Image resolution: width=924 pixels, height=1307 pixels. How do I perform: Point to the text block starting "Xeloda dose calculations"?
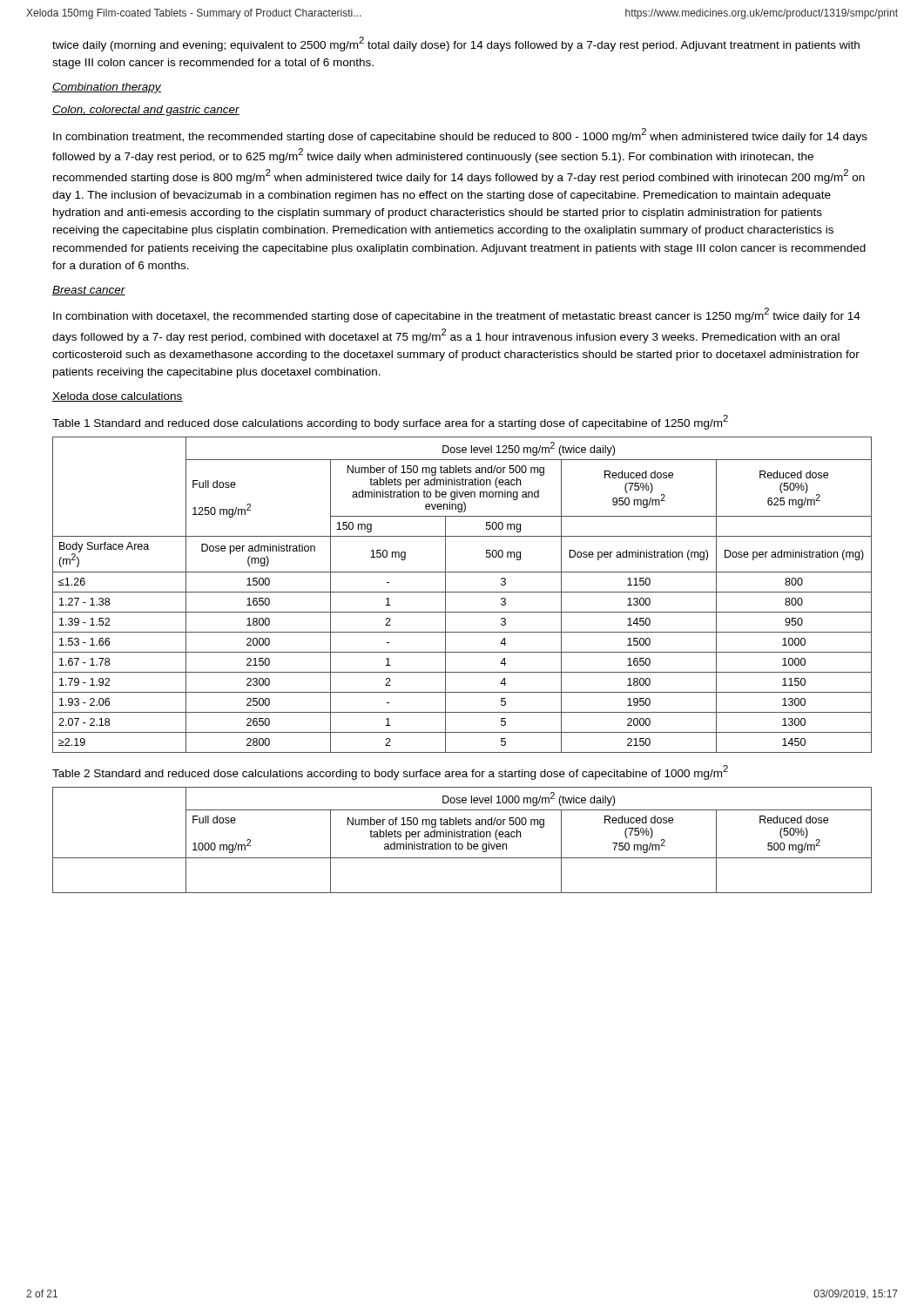[118, 397]
